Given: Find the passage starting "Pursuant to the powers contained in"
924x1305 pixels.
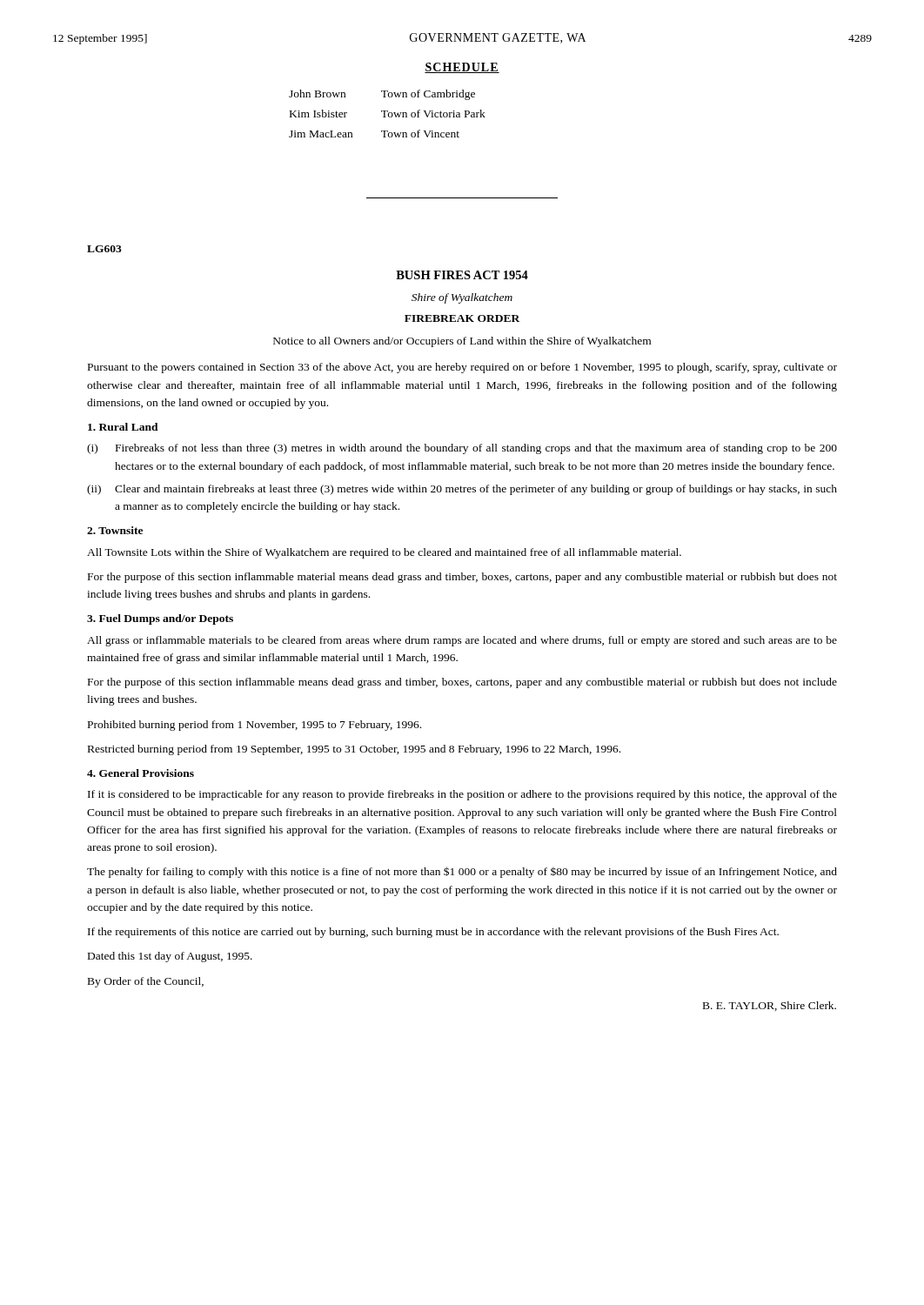Looking at the screenshot, I should click(x=462, y=385).
